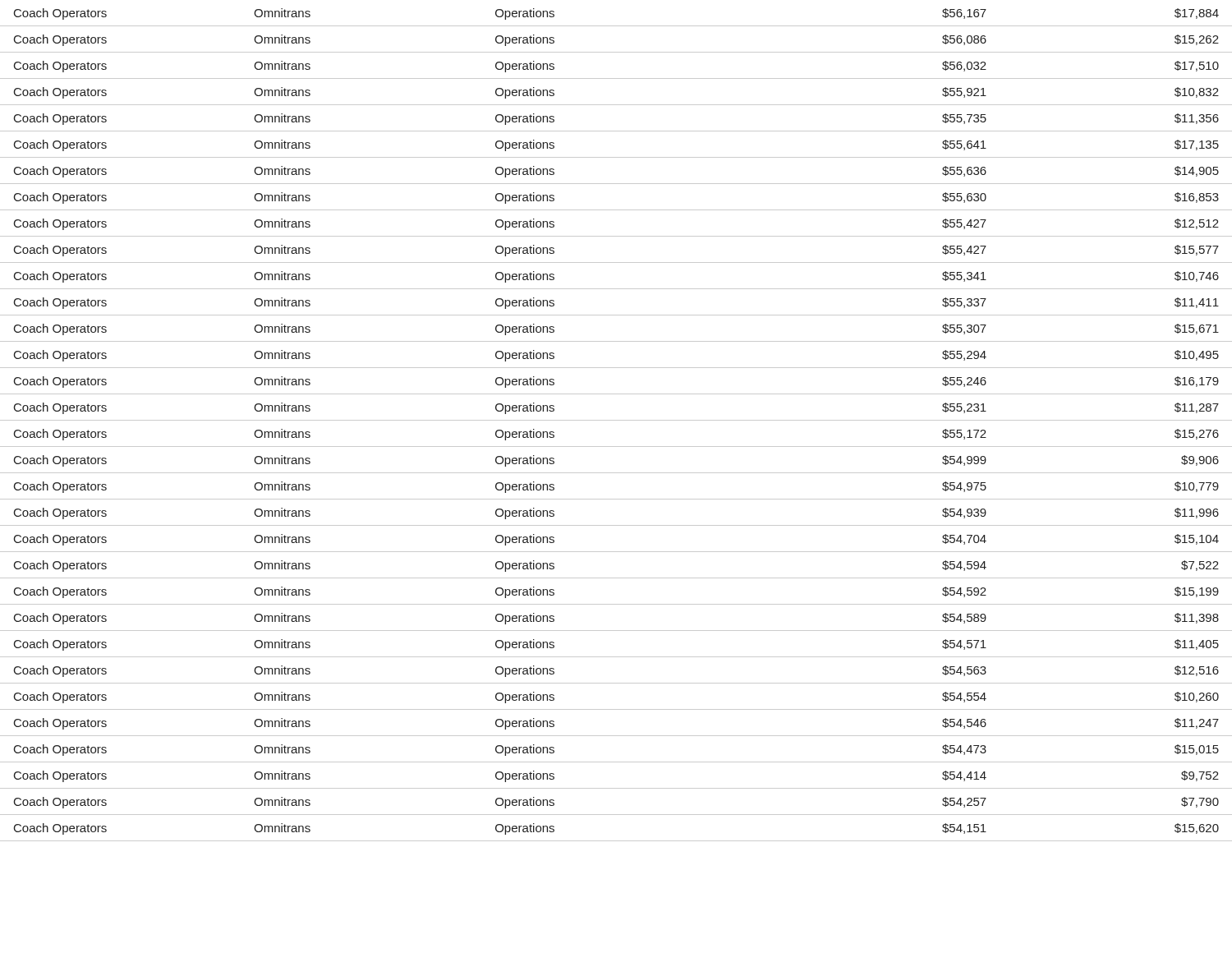Click on the table containing "Coach Operators"
This screenshot has height=953, width=1232.
[x=616, y=421]
